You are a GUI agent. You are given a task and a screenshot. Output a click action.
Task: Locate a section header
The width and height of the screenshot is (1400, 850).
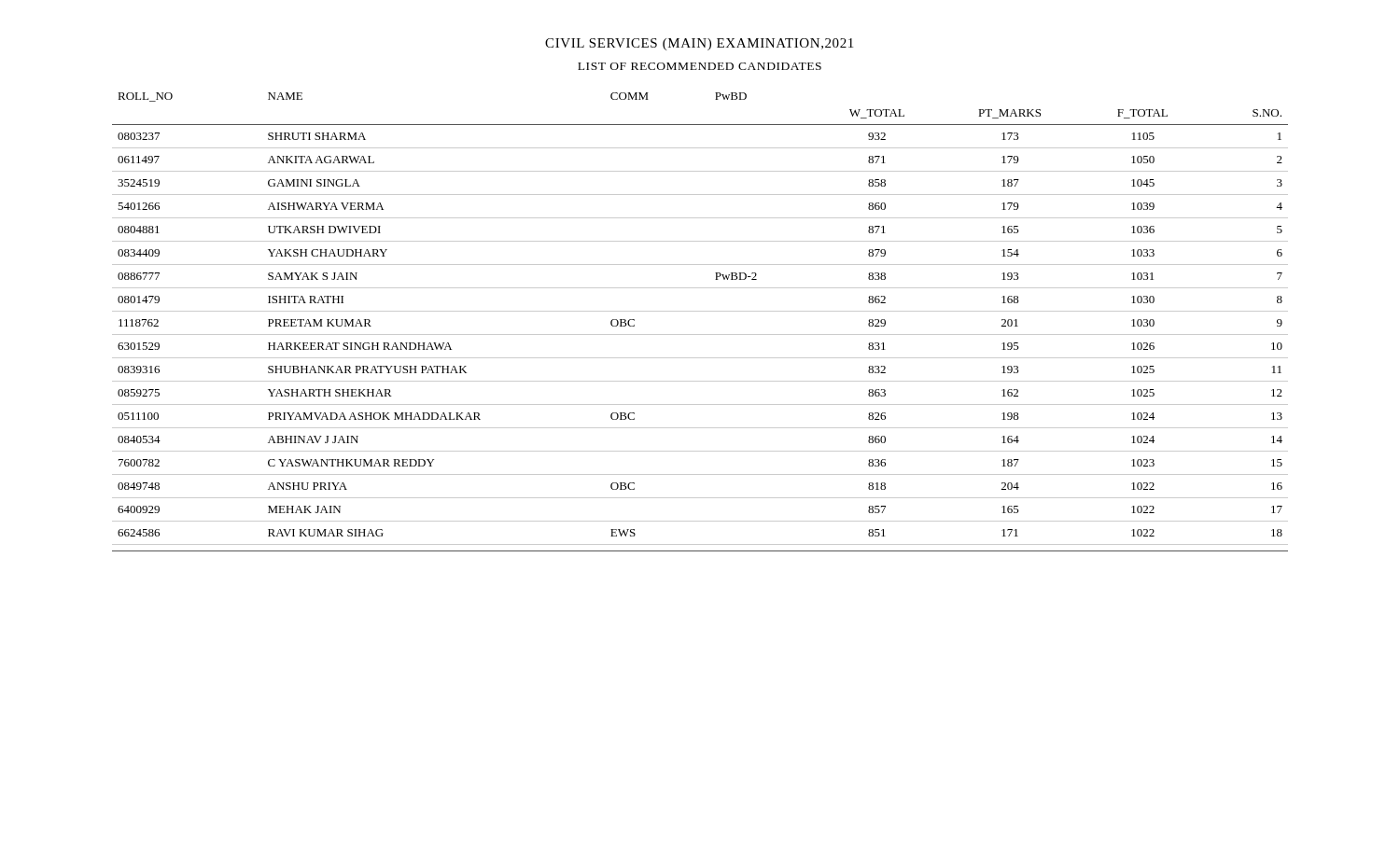tap(700, 66)
